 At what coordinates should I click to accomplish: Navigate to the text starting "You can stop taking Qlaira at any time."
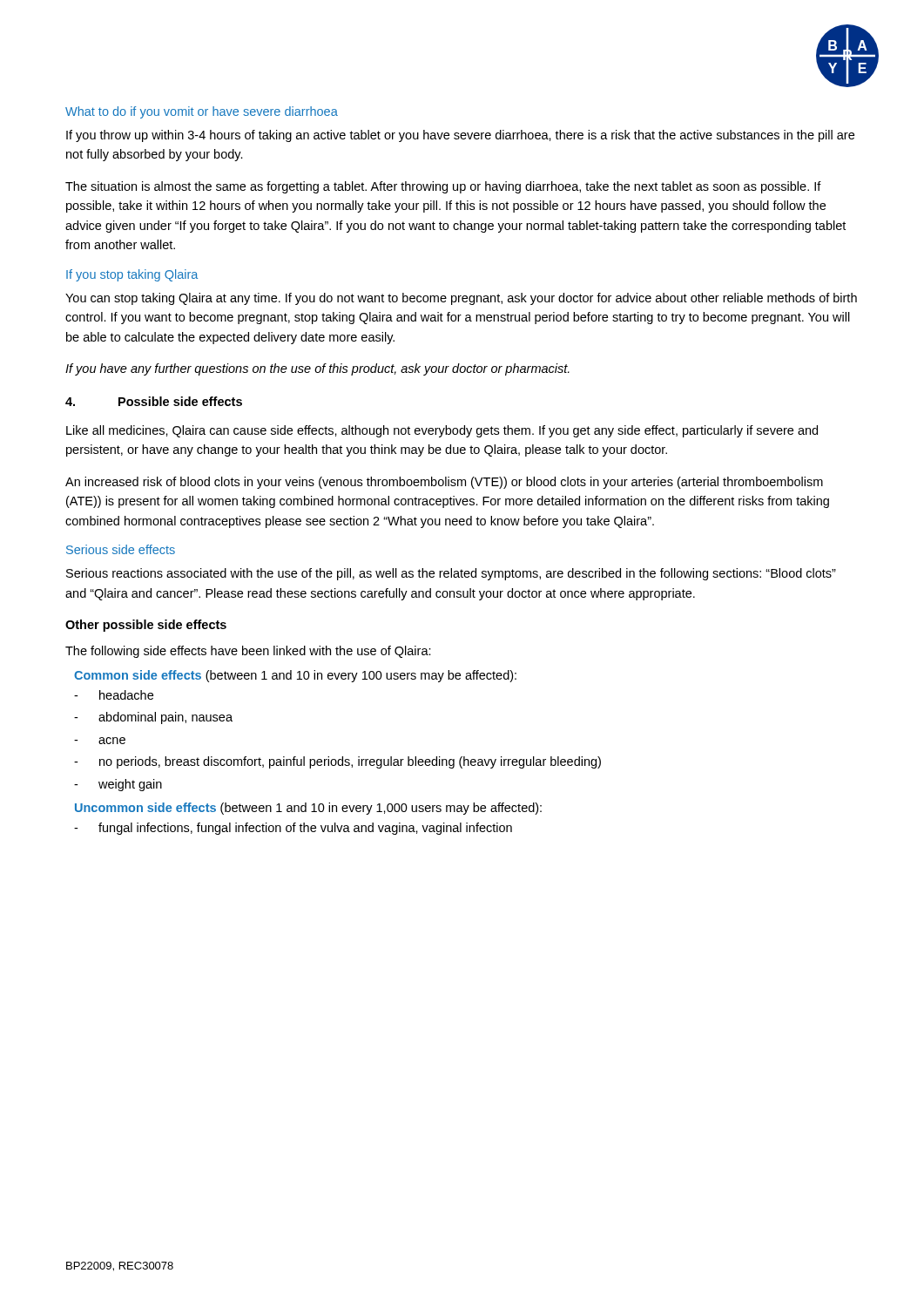click(x=461, y=317)
